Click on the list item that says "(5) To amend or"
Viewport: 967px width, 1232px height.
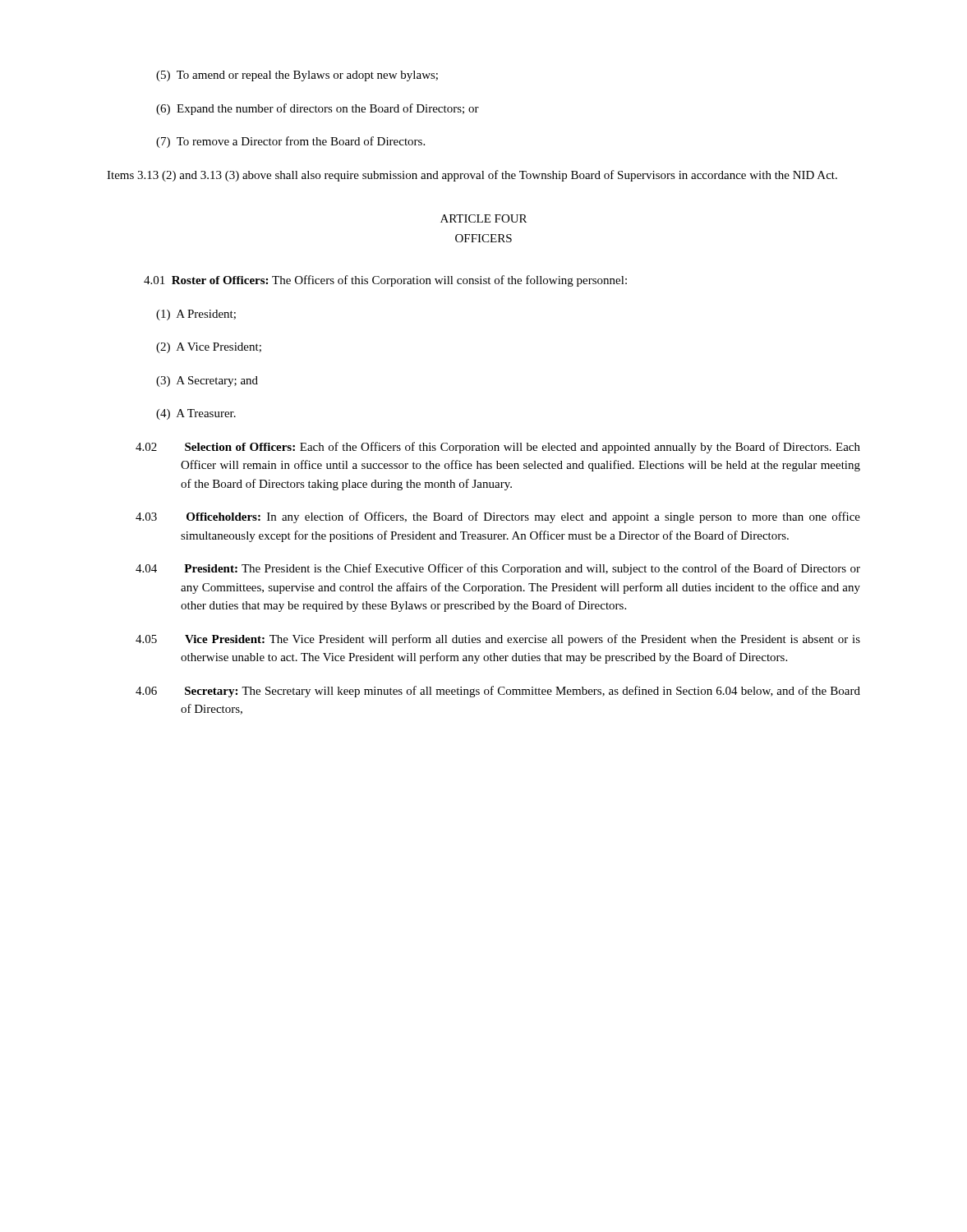297,75
